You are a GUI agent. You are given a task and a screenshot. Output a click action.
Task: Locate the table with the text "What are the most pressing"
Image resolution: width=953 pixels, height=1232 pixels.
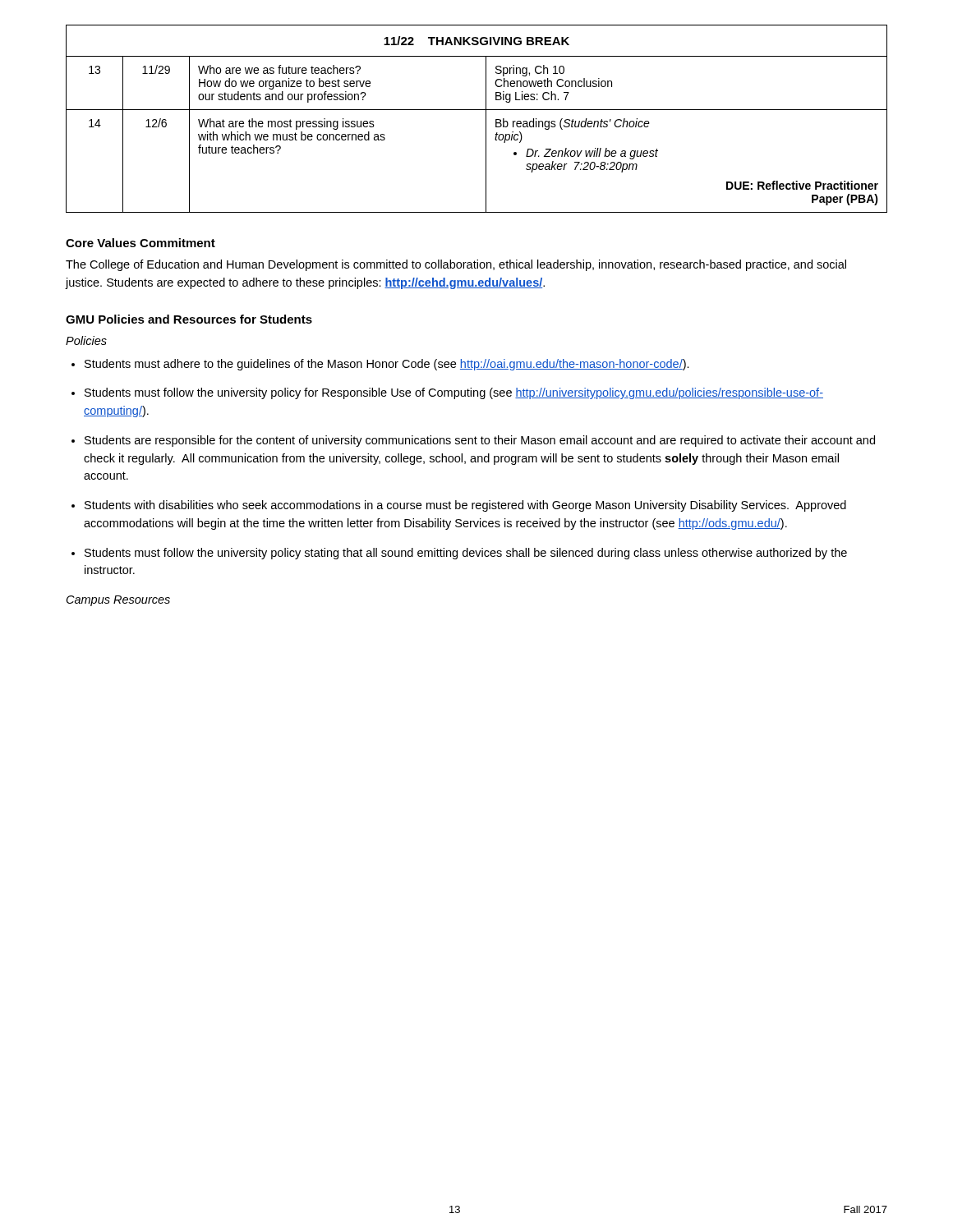tap(476, 119)
